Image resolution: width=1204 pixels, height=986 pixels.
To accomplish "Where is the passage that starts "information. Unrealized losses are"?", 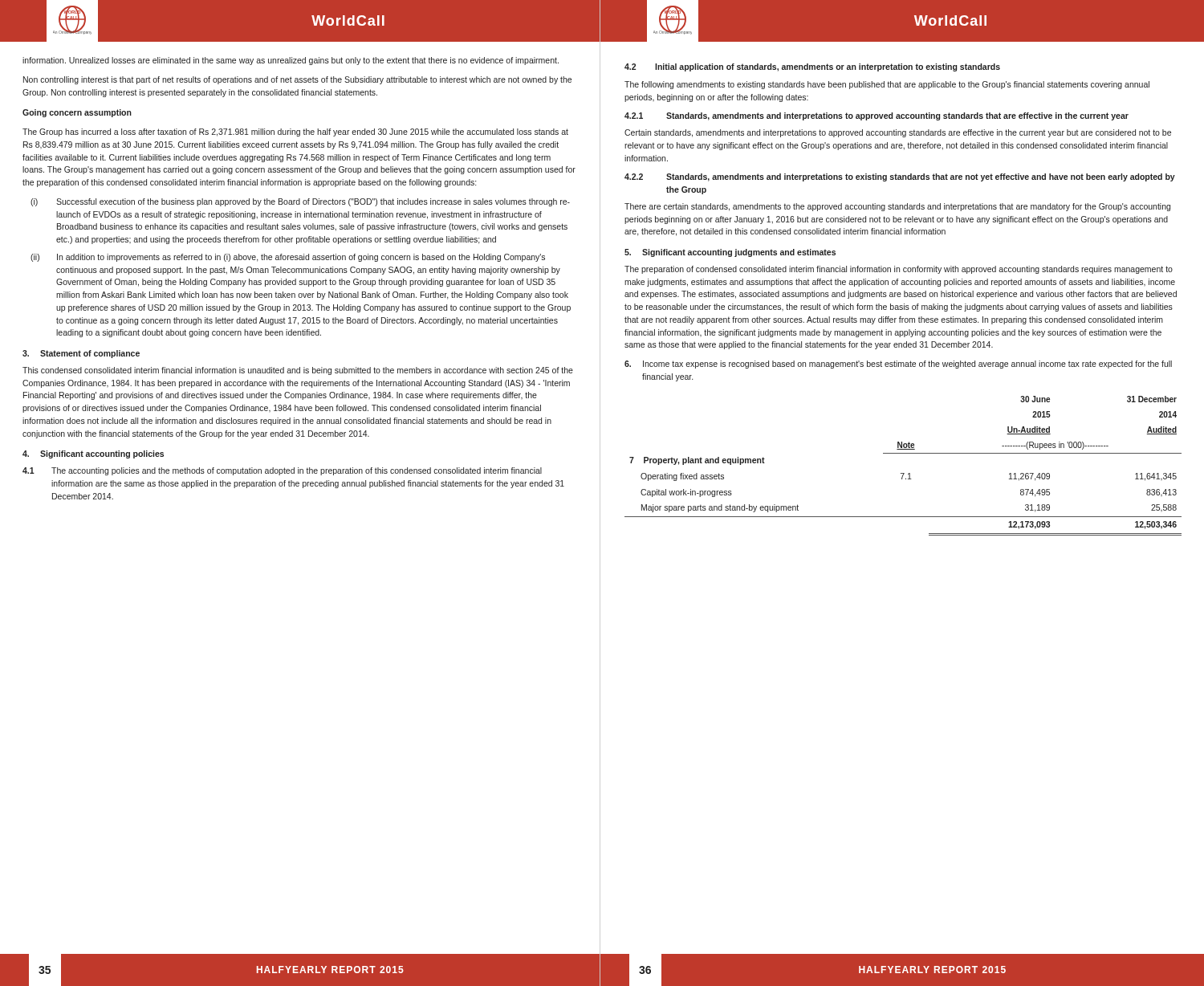I will (299, 61).
